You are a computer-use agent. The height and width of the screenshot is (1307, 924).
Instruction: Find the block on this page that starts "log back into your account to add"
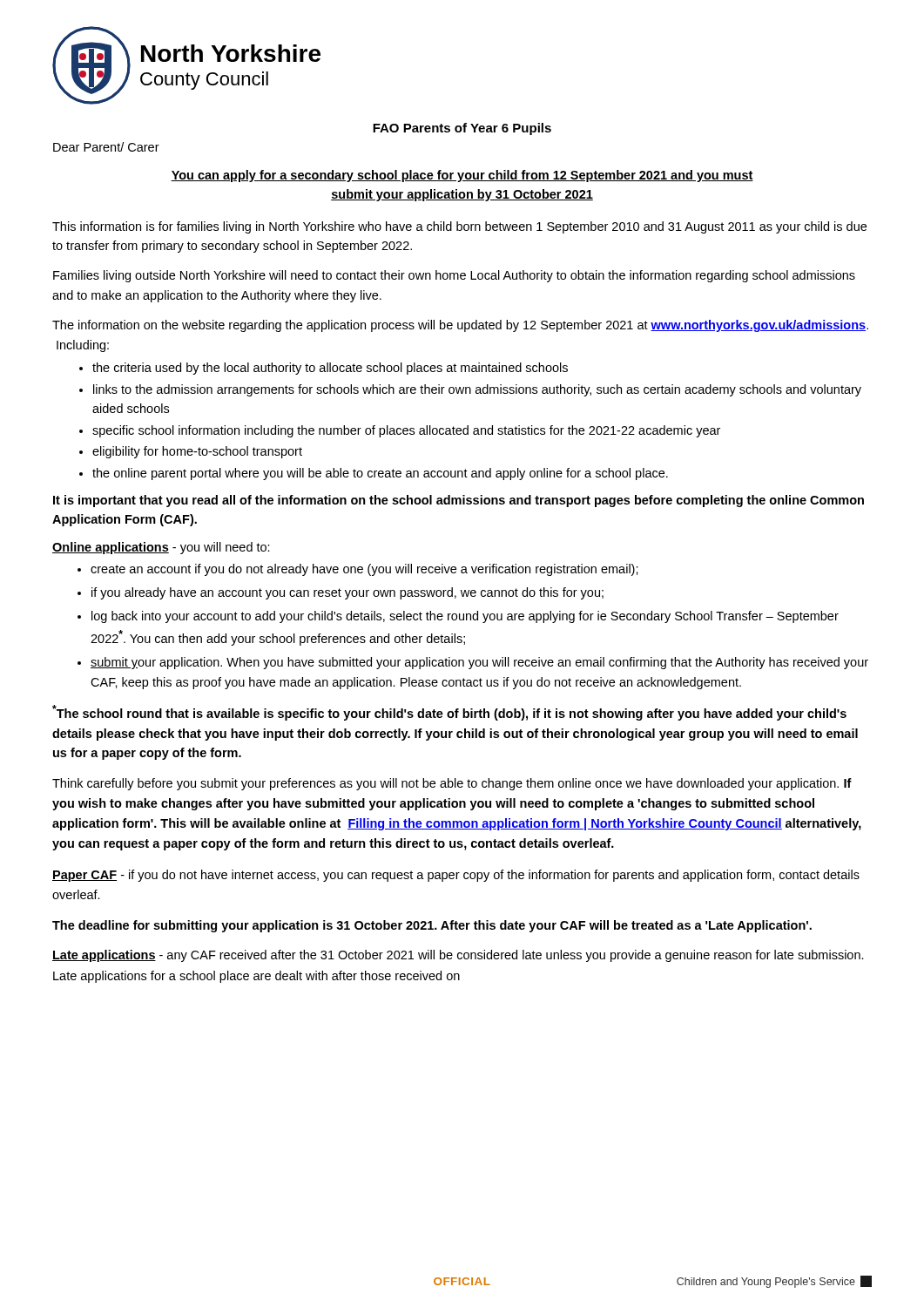tap(464, 627)
